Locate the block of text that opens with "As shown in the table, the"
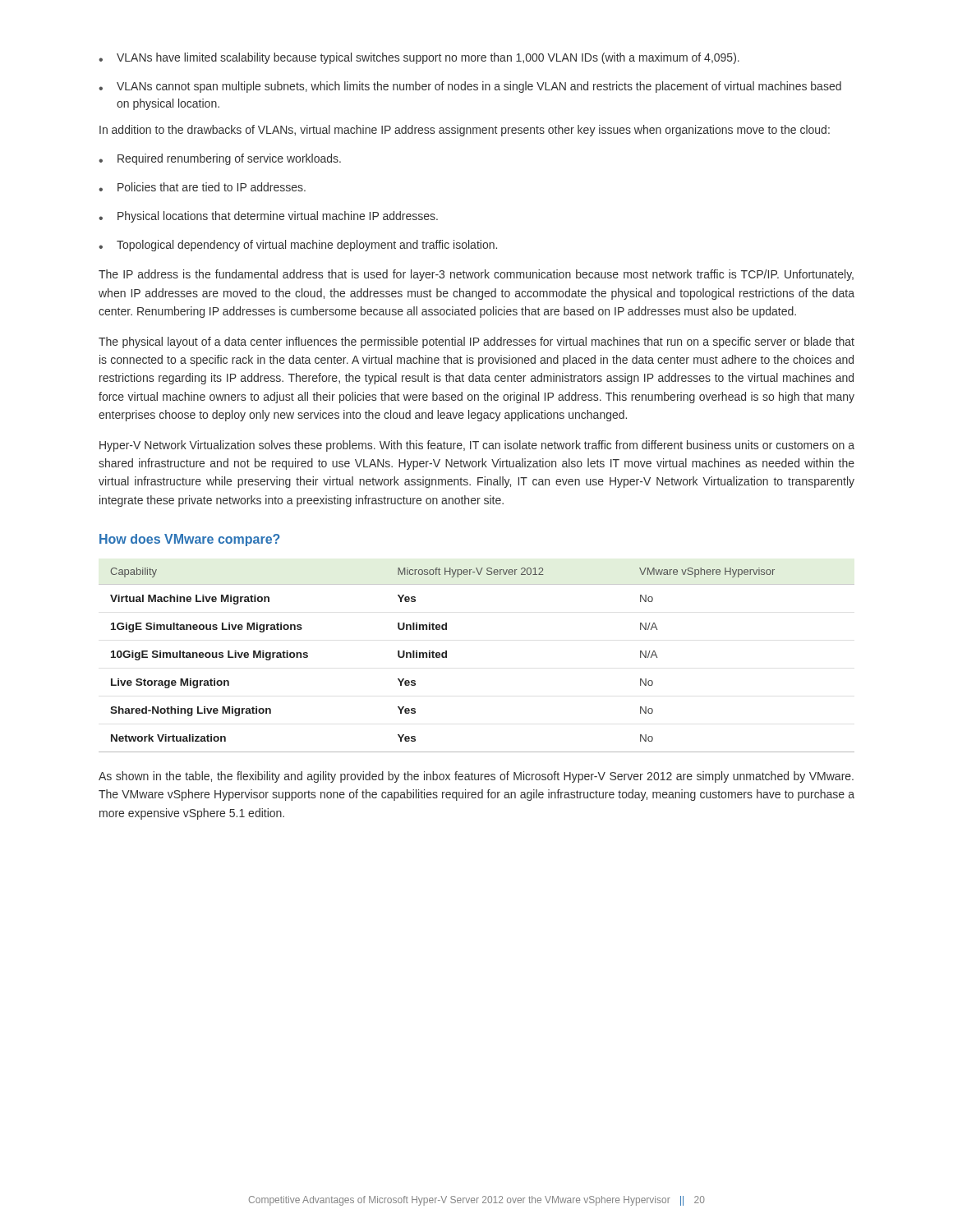 point(476,795)
